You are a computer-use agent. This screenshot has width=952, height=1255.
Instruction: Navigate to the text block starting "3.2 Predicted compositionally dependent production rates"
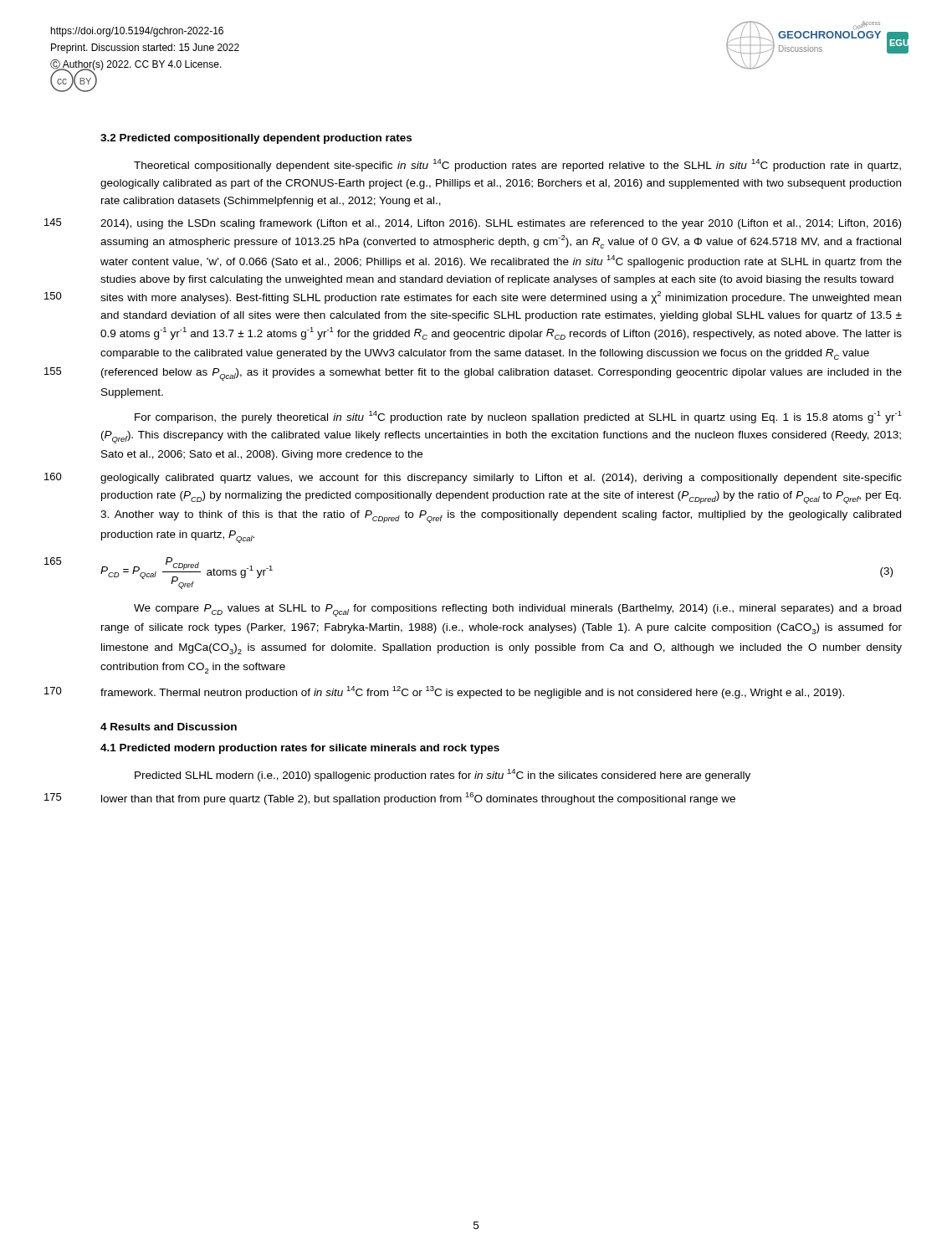[x=256, y=138]
